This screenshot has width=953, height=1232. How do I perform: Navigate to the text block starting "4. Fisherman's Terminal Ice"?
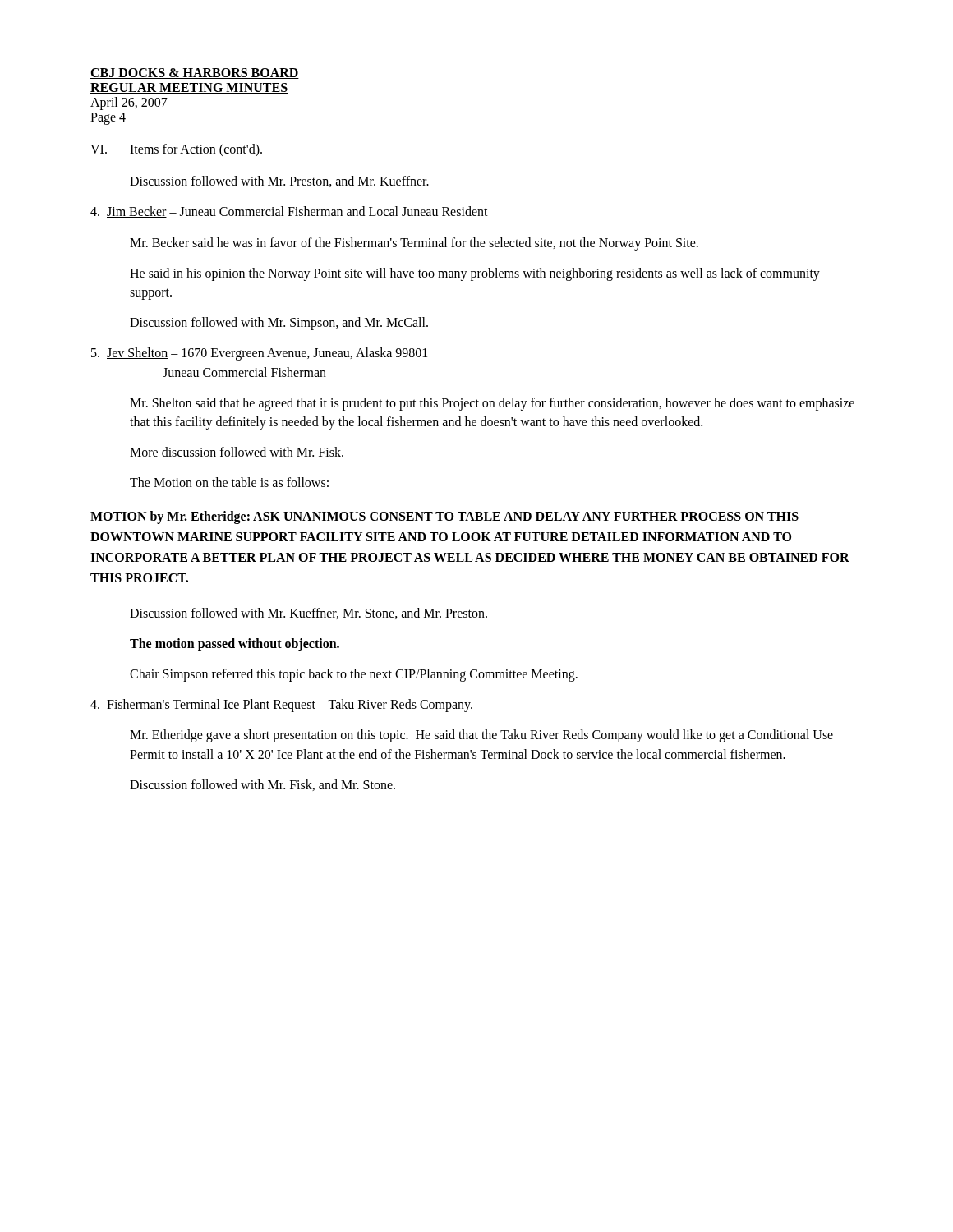pyautogui.click(x=282, y=704)
